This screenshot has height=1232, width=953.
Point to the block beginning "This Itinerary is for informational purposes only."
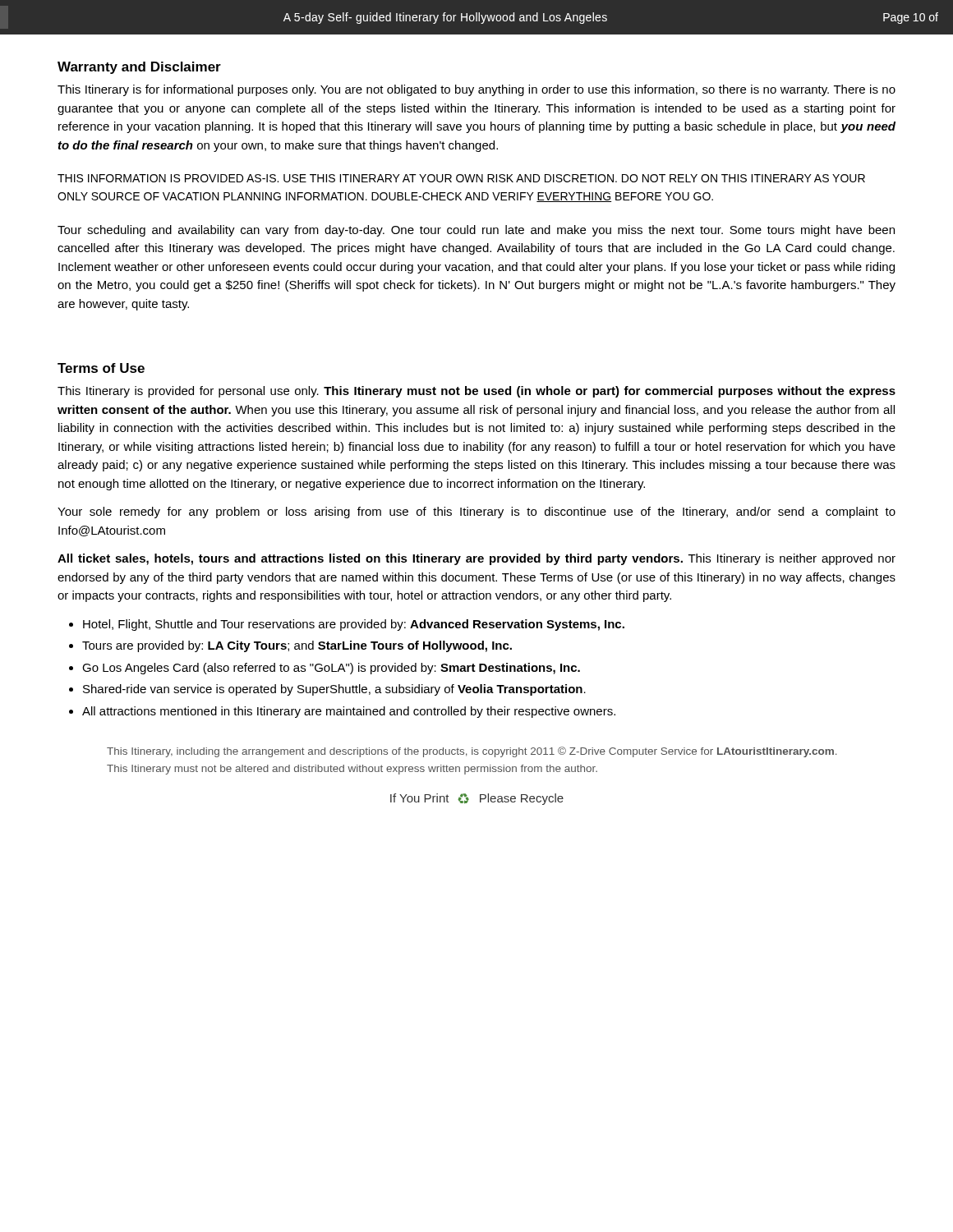coord(476,117)
